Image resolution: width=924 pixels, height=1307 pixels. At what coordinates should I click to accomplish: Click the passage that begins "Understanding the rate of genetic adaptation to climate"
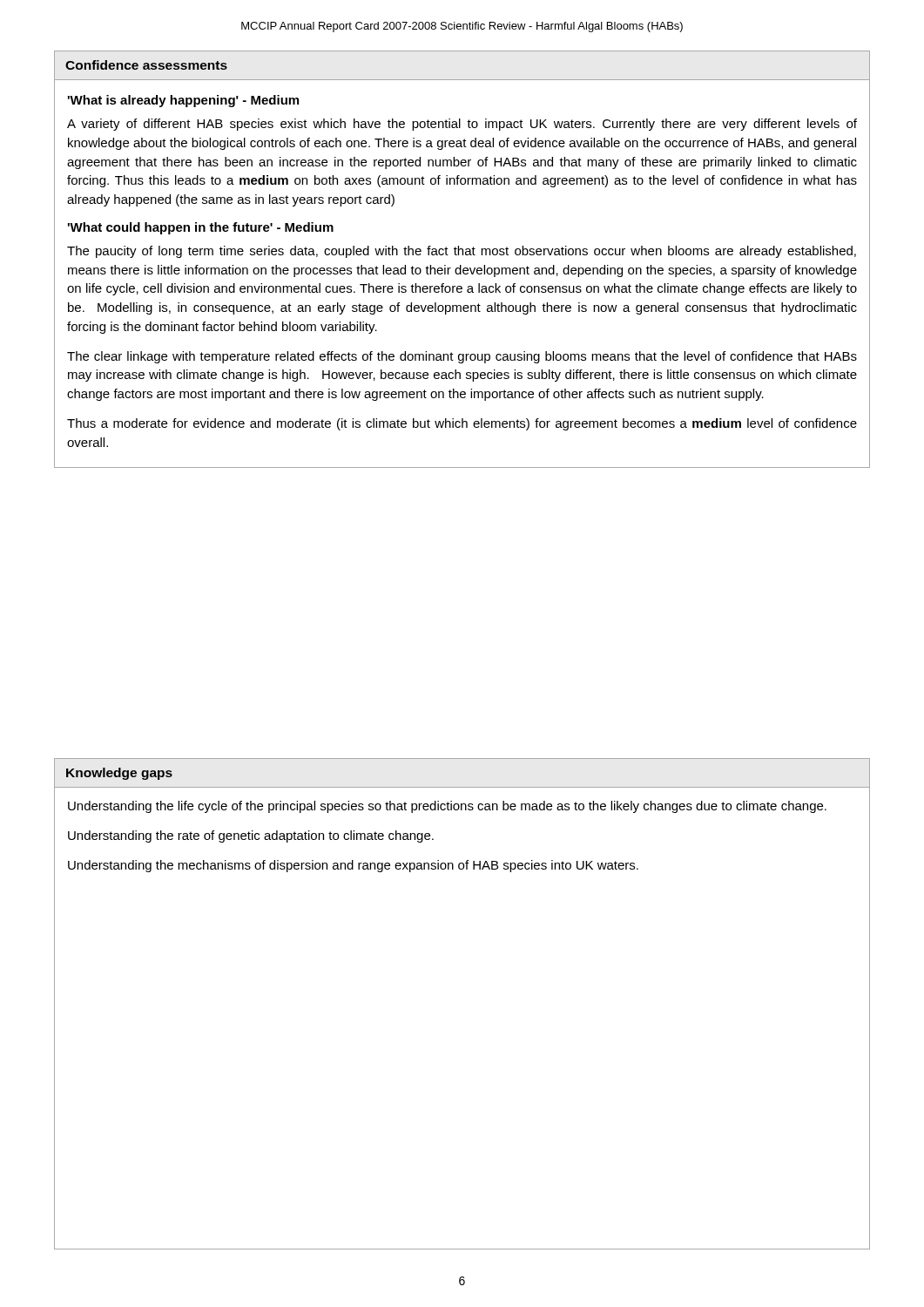[251, 835]
